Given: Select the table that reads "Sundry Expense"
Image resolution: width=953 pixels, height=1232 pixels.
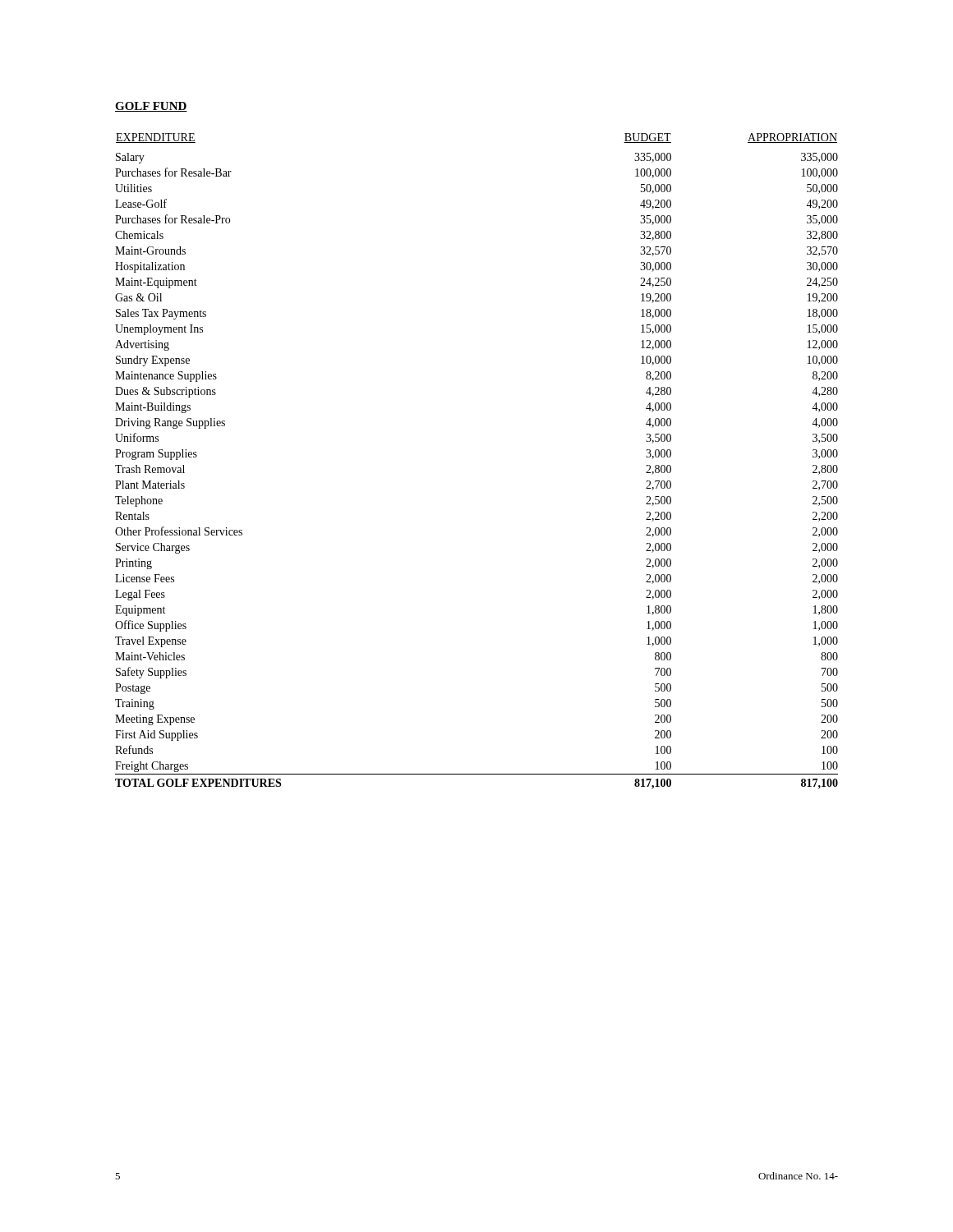Looking at the screenshot, I should pos(476,461).
